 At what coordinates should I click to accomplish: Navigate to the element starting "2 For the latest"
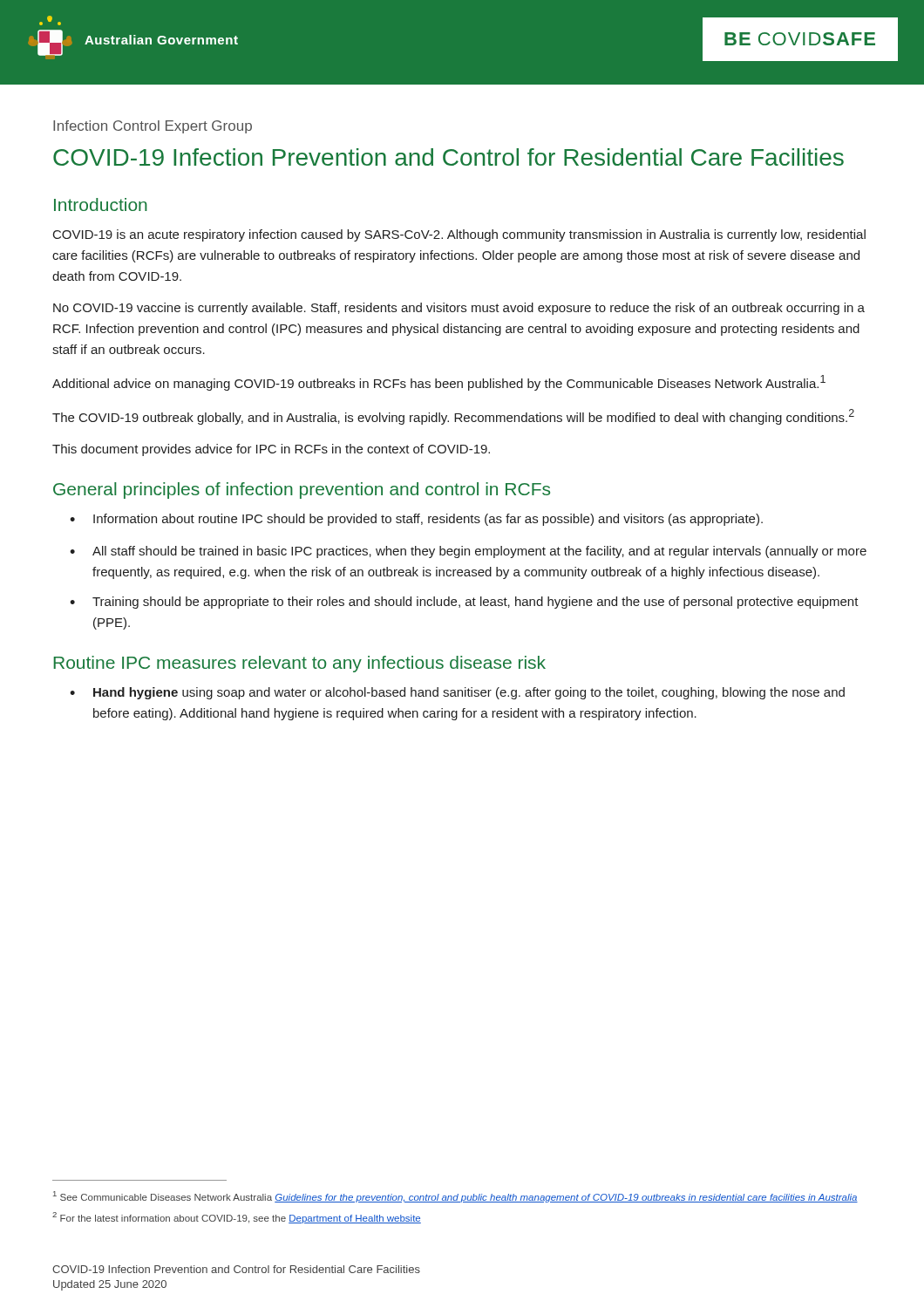(x=237, y=1216)
